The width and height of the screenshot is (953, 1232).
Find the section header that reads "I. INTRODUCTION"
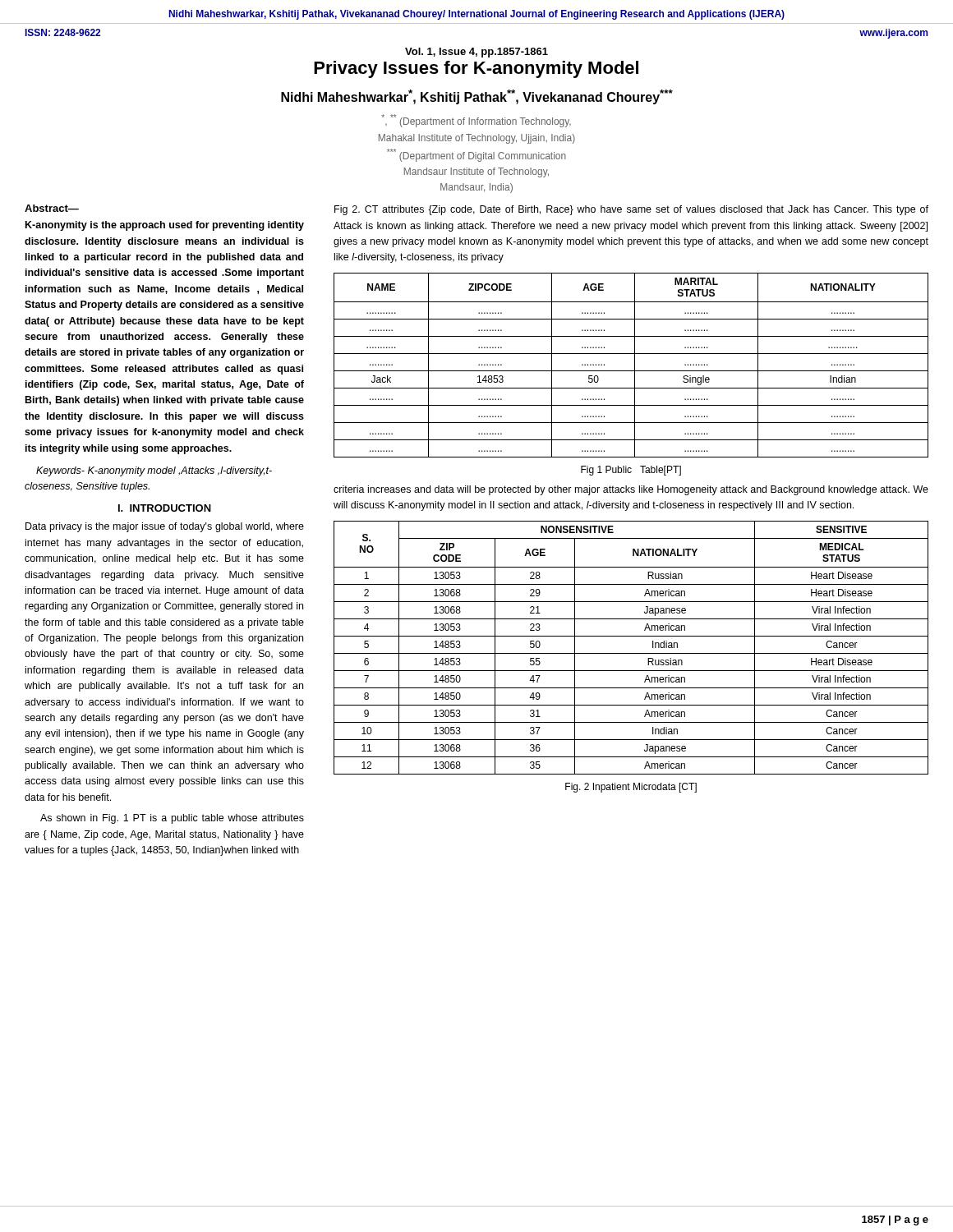164,508
